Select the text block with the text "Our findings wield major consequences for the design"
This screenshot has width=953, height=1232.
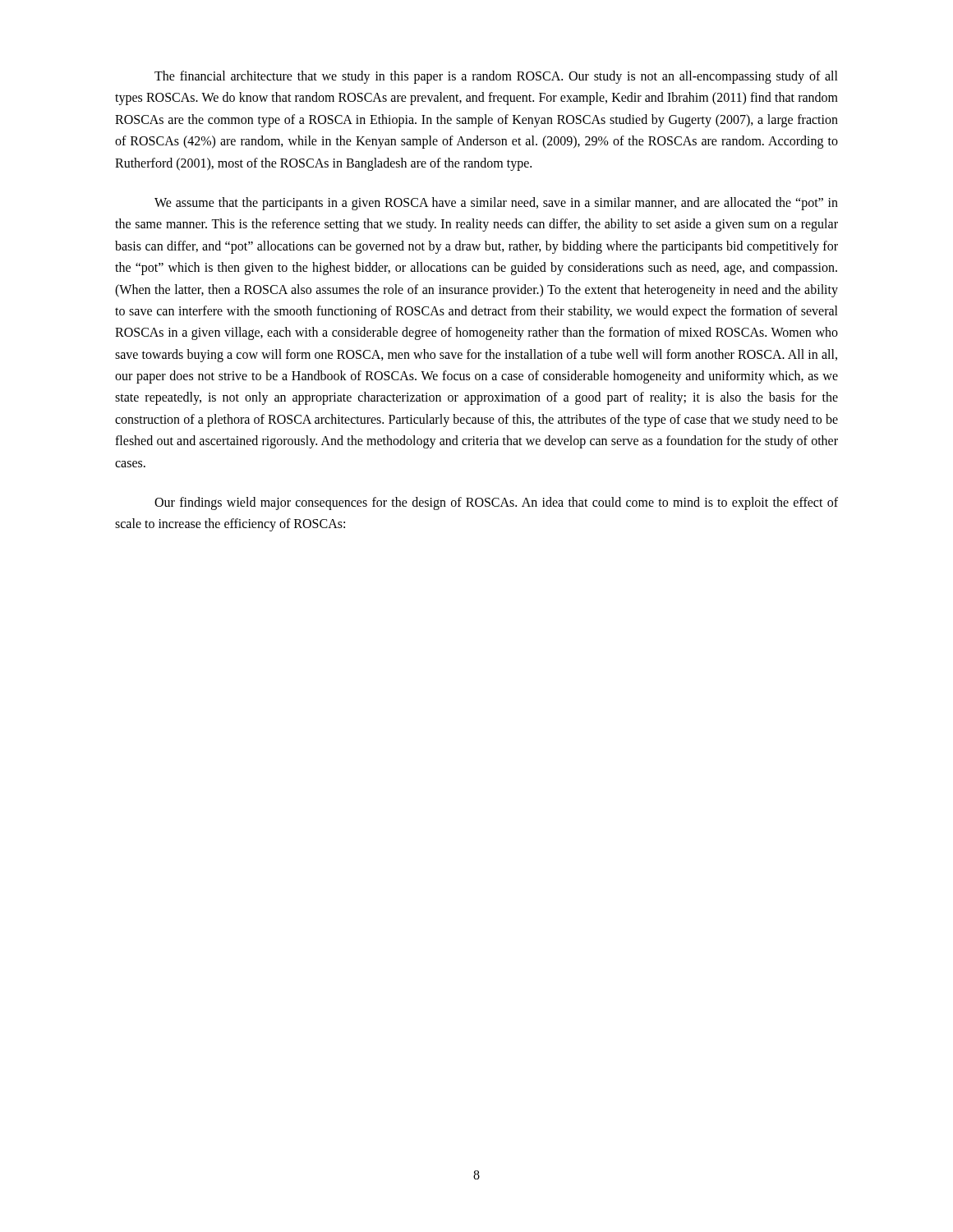476,514
